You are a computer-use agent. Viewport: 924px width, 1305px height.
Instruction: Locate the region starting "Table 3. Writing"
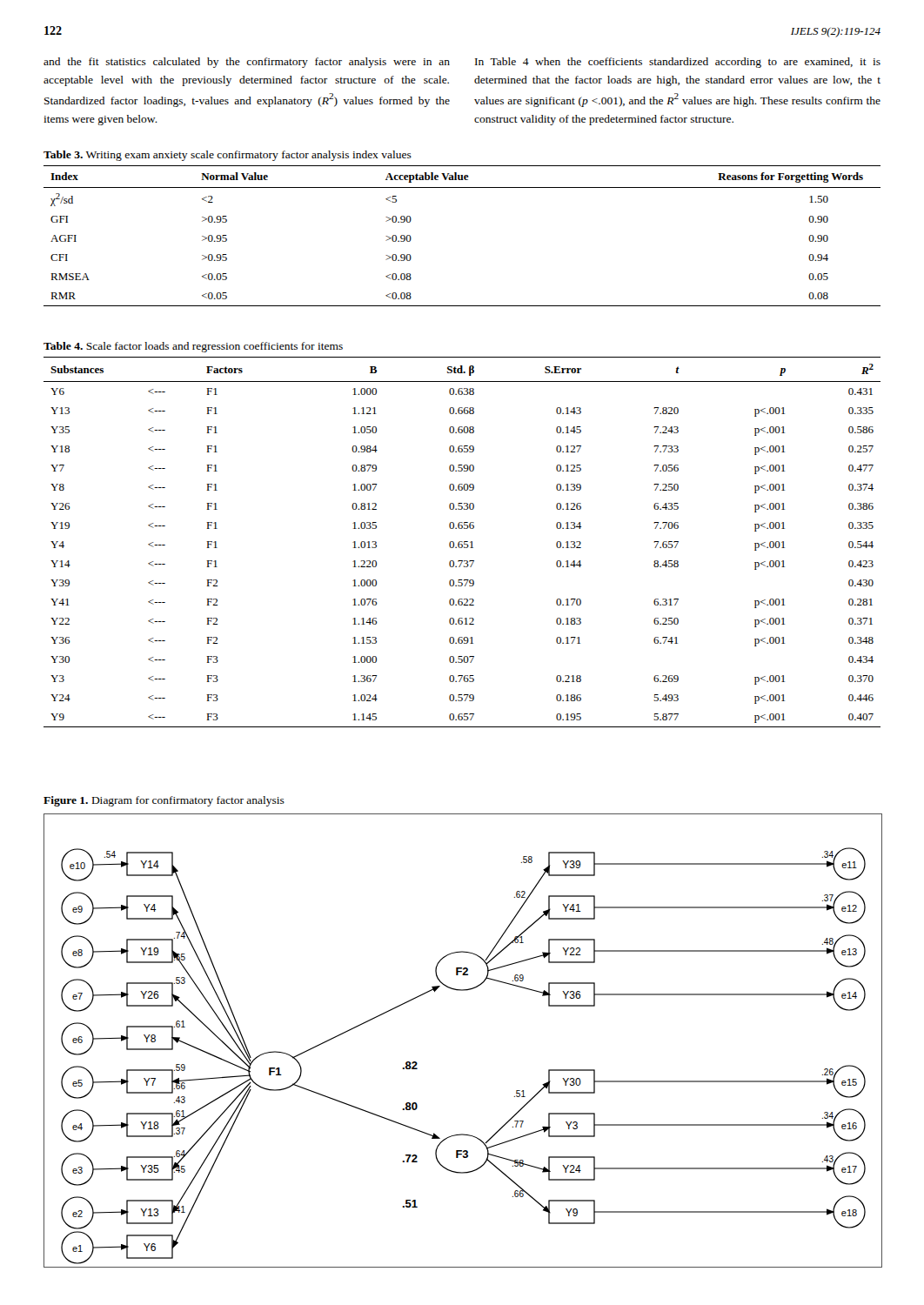click(227, 154)
